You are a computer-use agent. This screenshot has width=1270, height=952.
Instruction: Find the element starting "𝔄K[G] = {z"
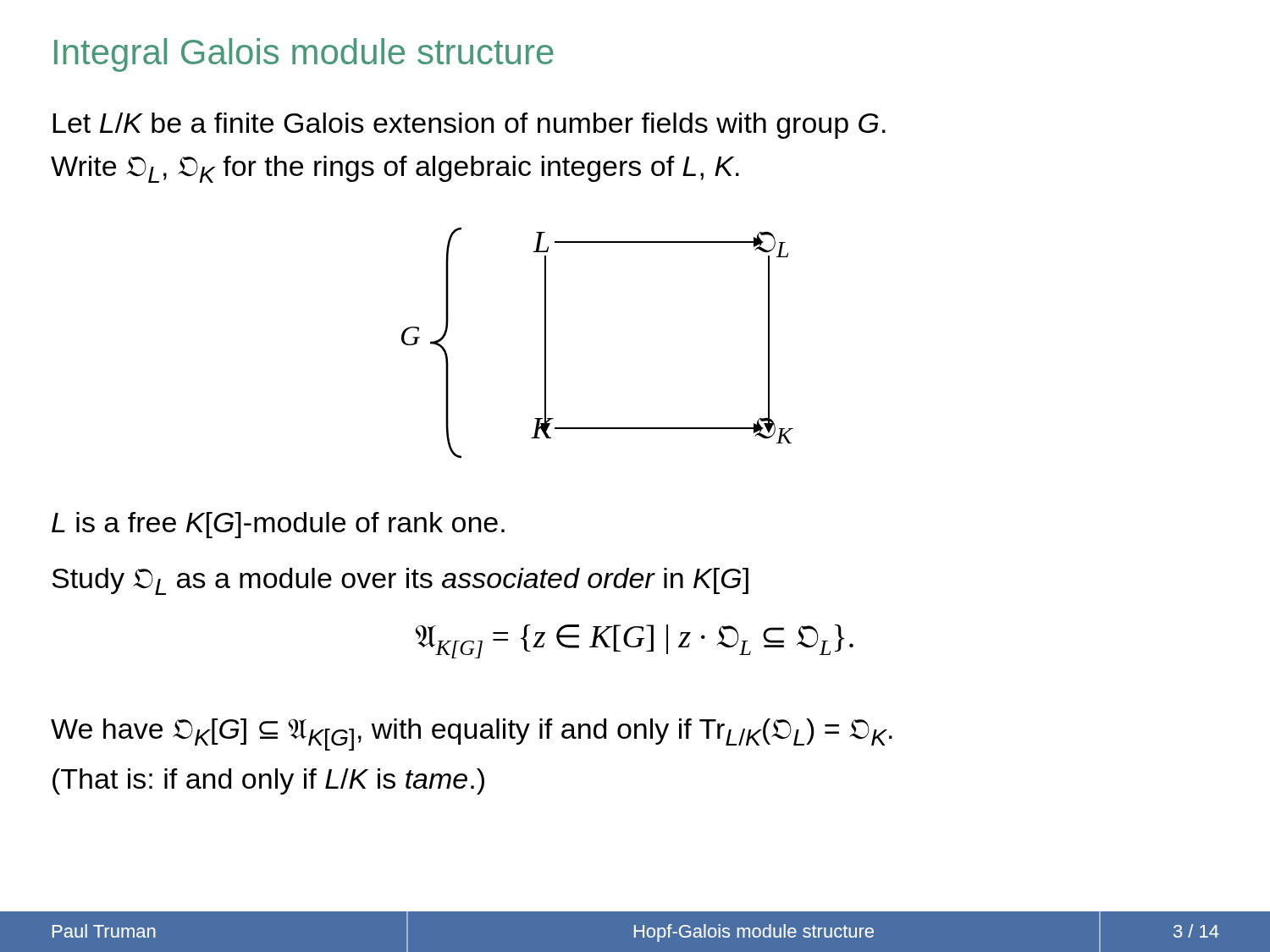pos(635,639)
